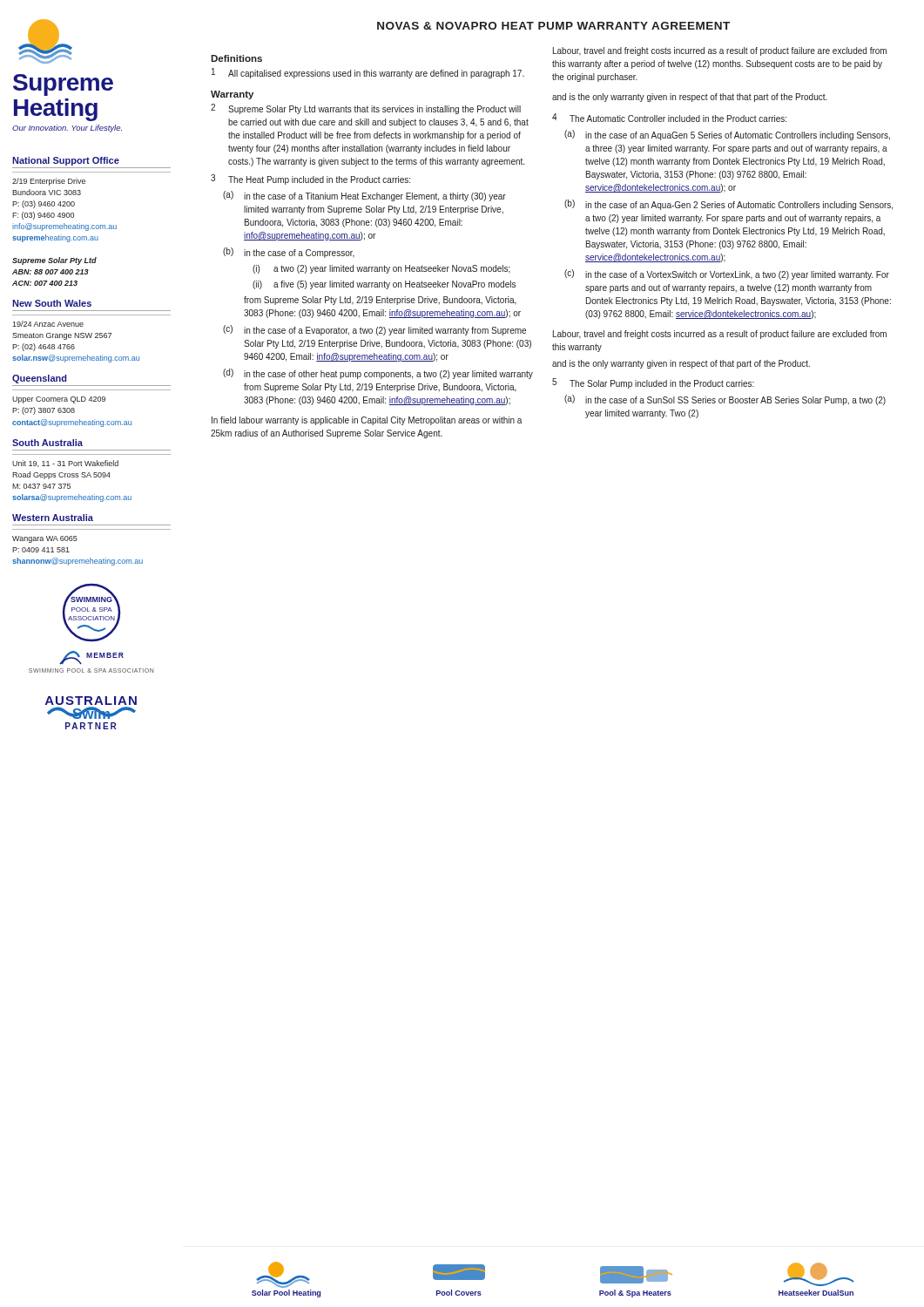Click on the text block that says "Upper Coomera QLD"
Screen dimensions: 1307x924
pos(72,411)
